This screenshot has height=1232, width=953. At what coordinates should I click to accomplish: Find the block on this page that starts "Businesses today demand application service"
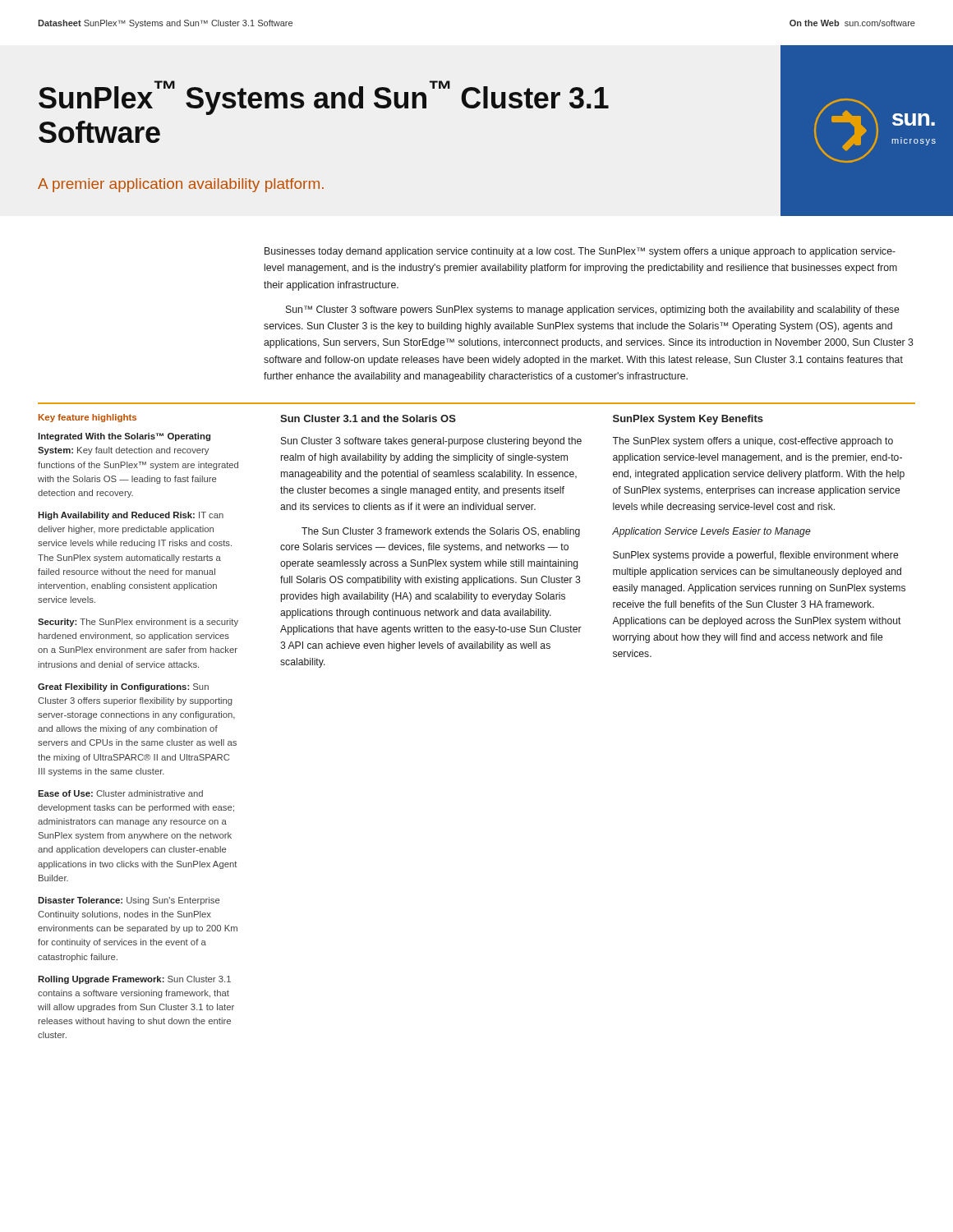pyautogui.click(x=589, y=314)
